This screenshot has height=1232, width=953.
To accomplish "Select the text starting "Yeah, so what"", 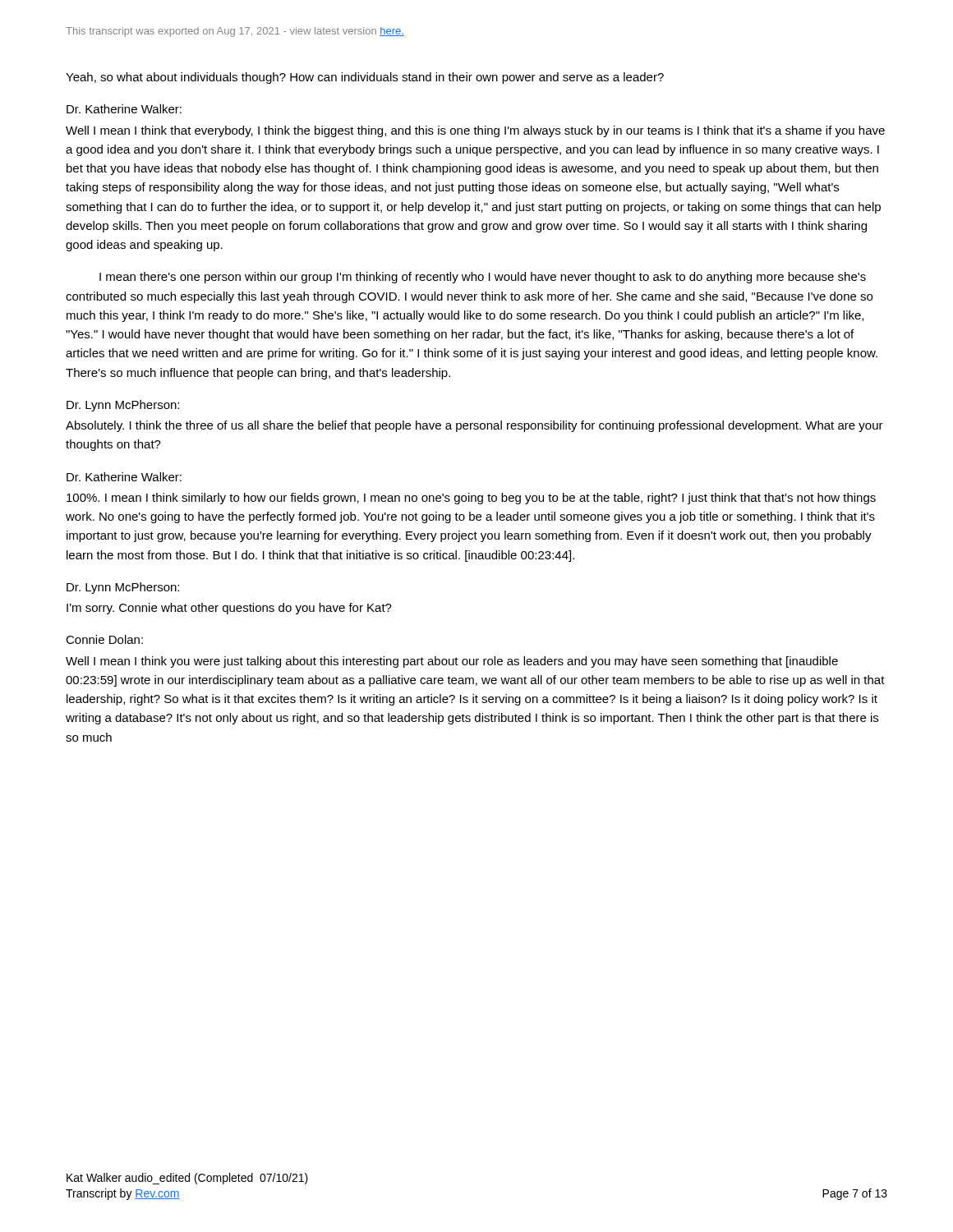I will 365,77.
